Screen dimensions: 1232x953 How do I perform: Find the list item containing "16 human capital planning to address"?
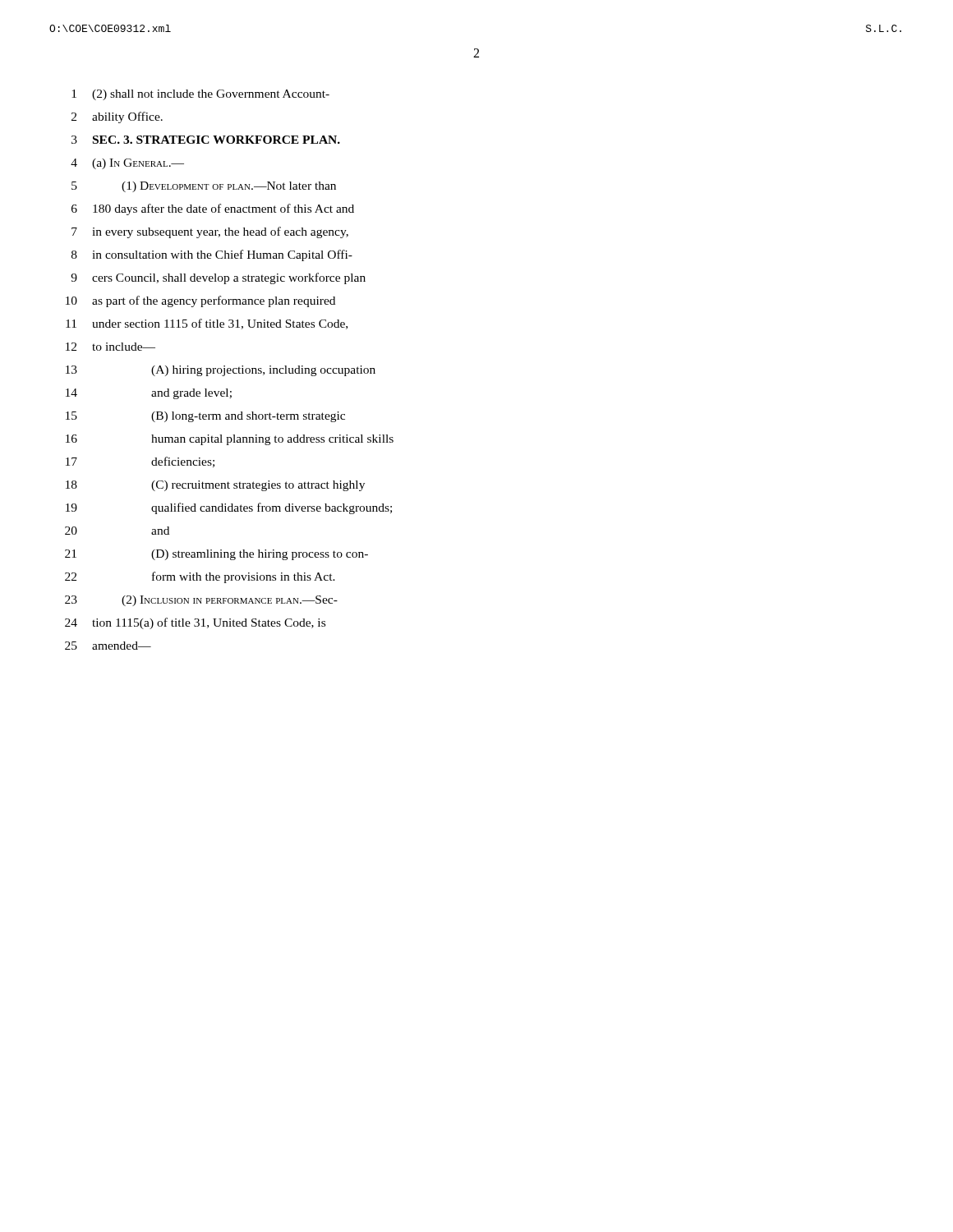pyautogui.click(x=230, y=440)
